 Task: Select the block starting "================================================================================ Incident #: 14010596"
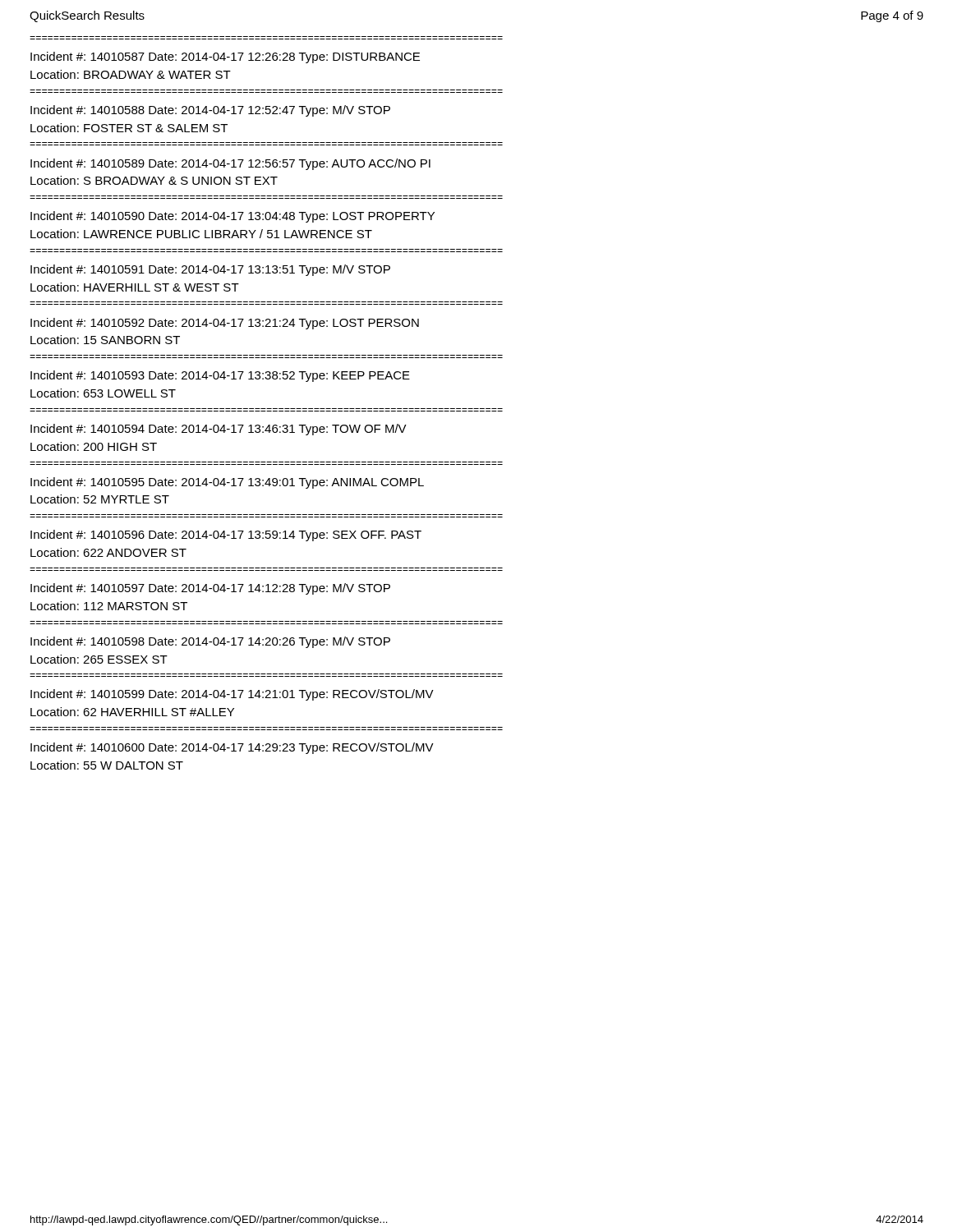(x=226, y=536)
